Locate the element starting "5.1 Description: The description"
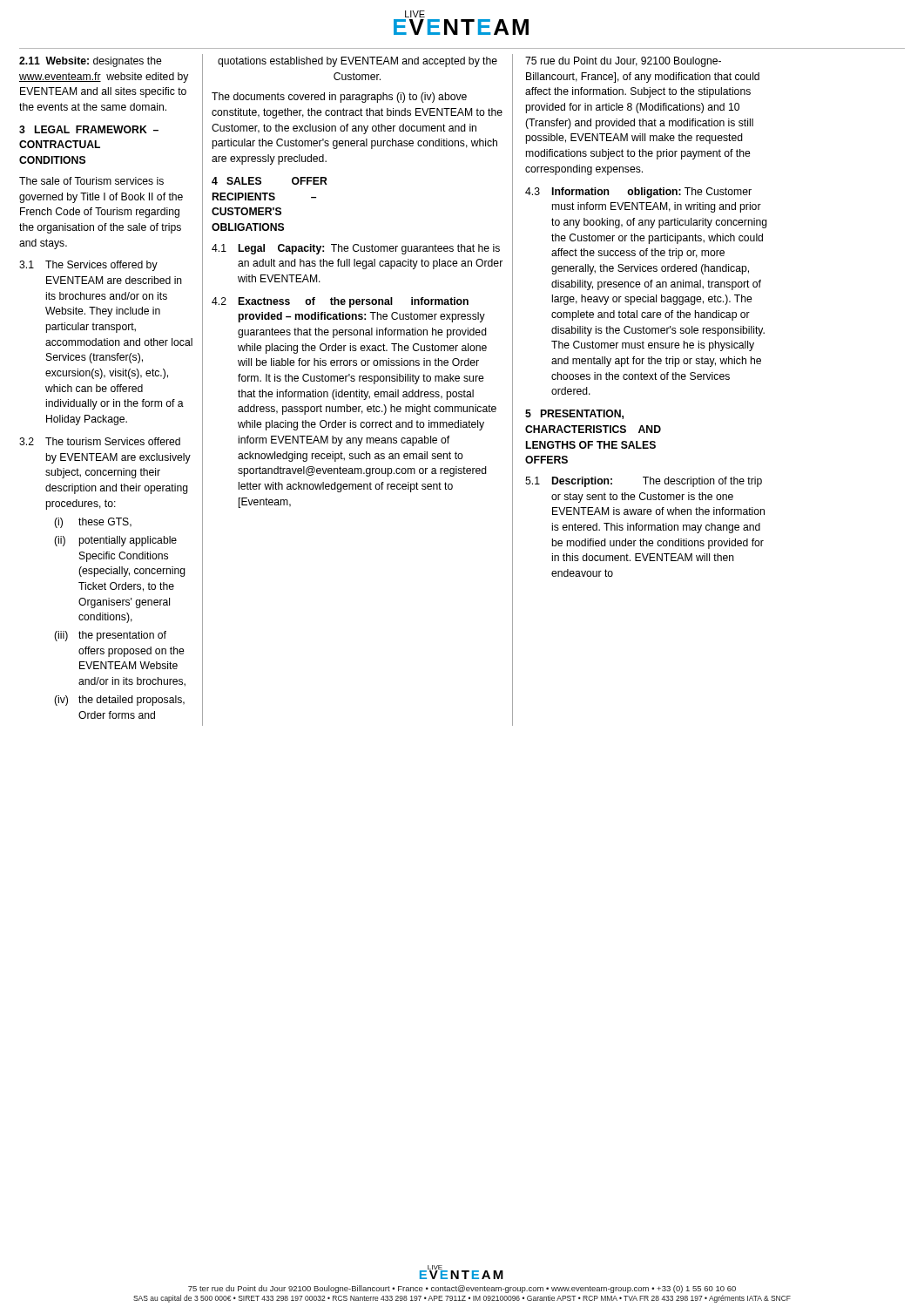 (x=647, y=528)
